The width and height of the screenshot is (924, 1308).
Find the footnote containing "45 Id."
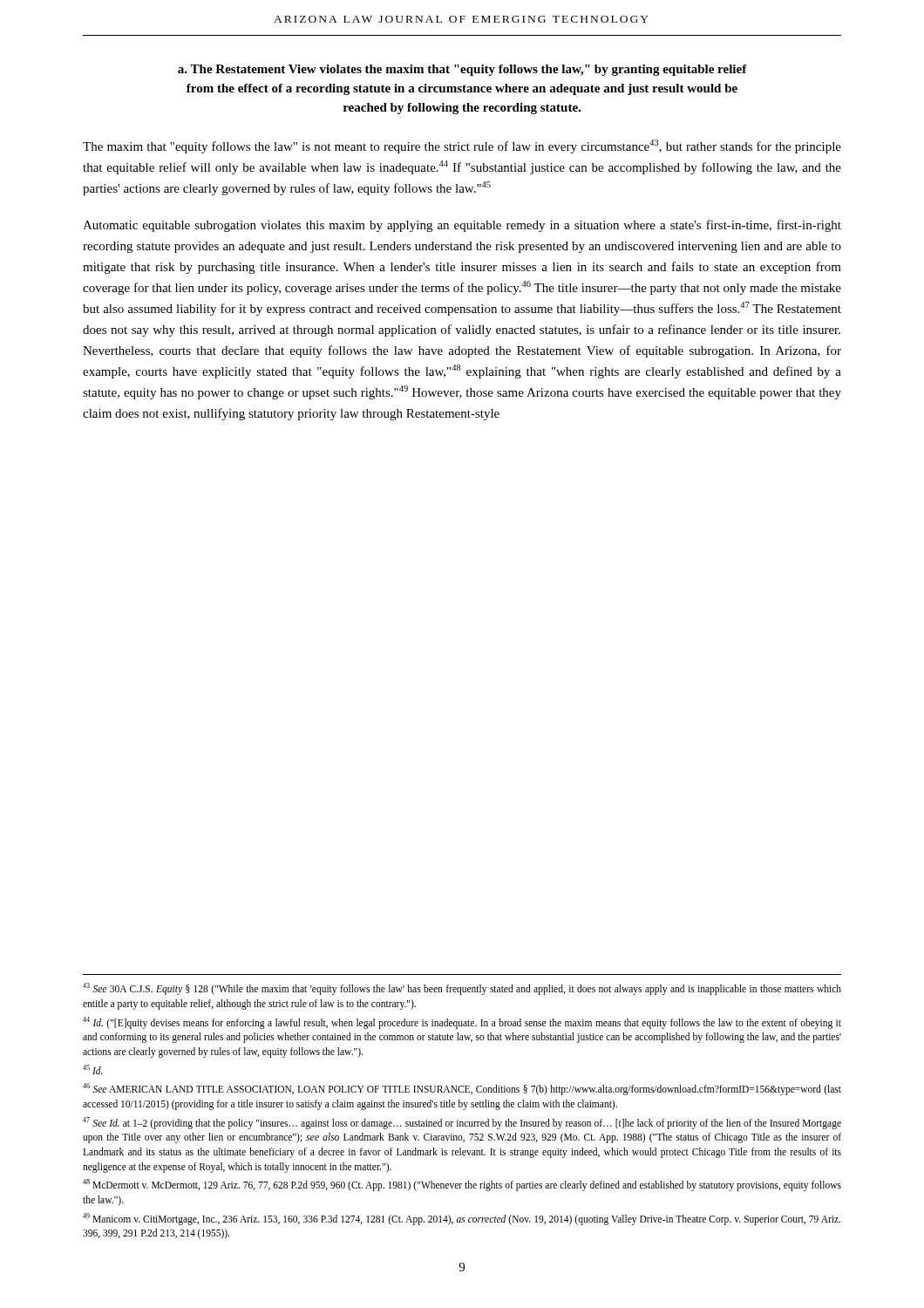(x=93, y=1070)
